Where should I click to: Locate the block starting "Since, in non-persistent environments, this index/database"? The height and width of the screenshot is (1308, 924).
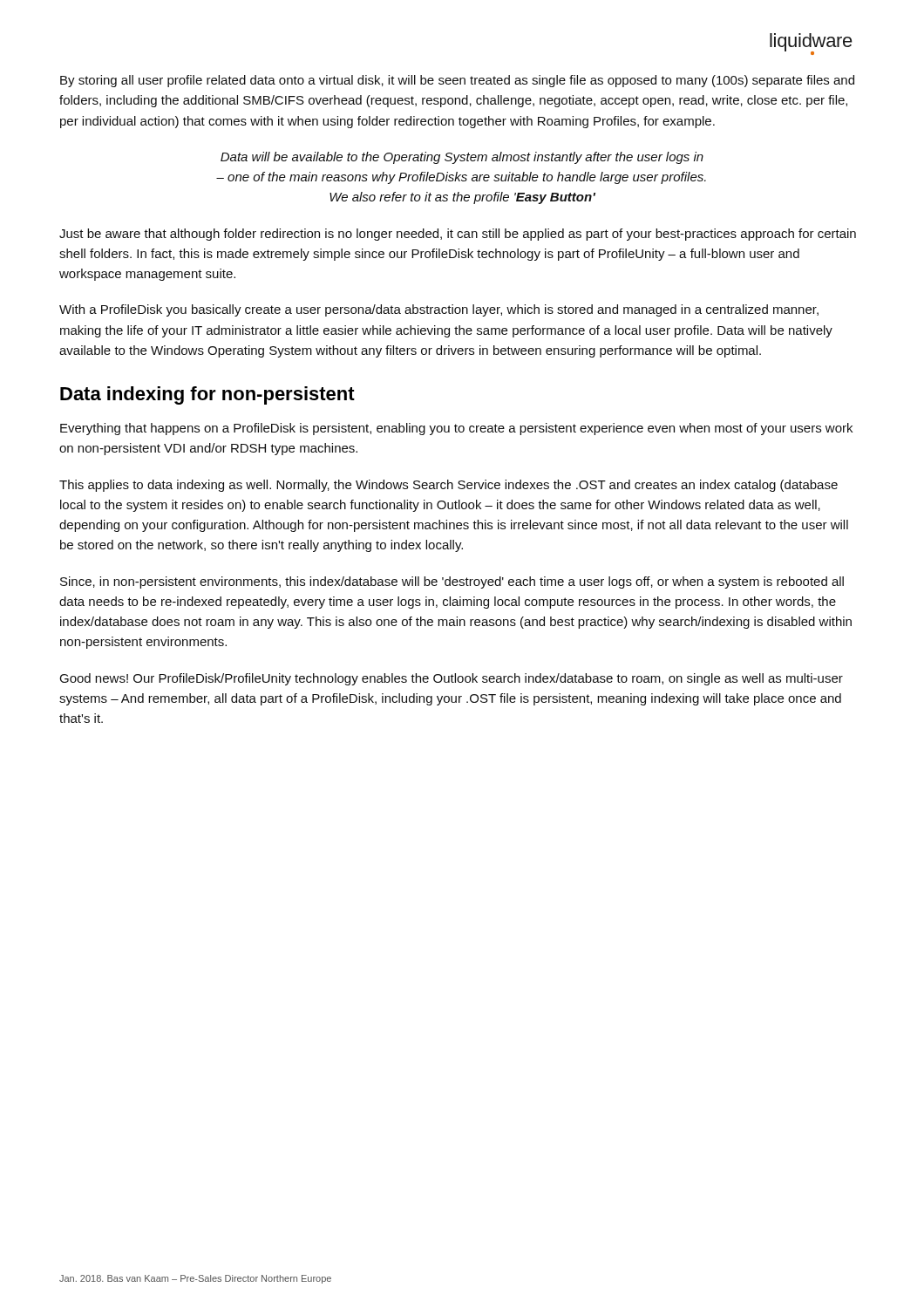456,611
